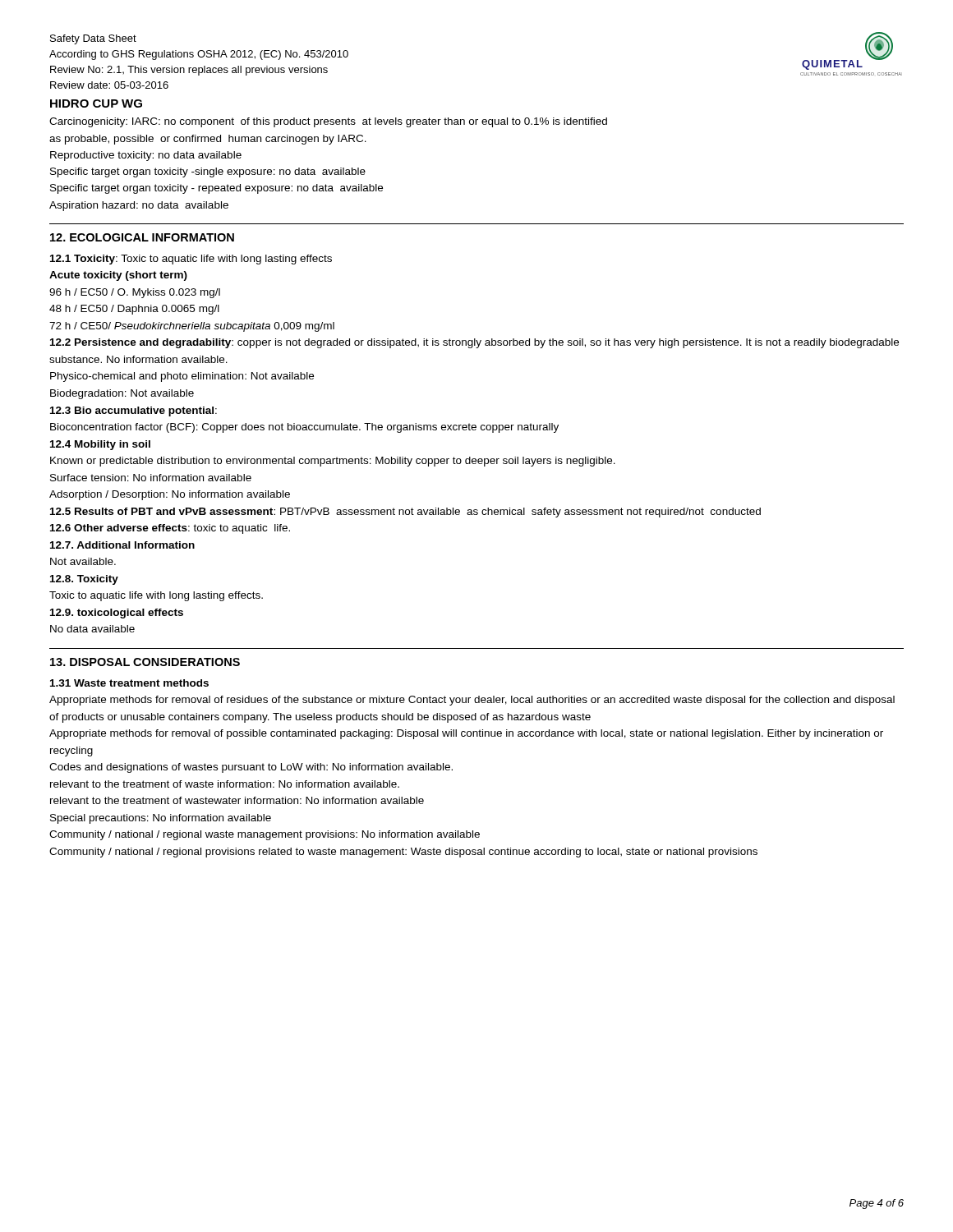This screenshot has height=1232, width=953.
Task: Click on the text block containing "31 Waste treatment methods Appropriate methods for"
Action: 129,683
